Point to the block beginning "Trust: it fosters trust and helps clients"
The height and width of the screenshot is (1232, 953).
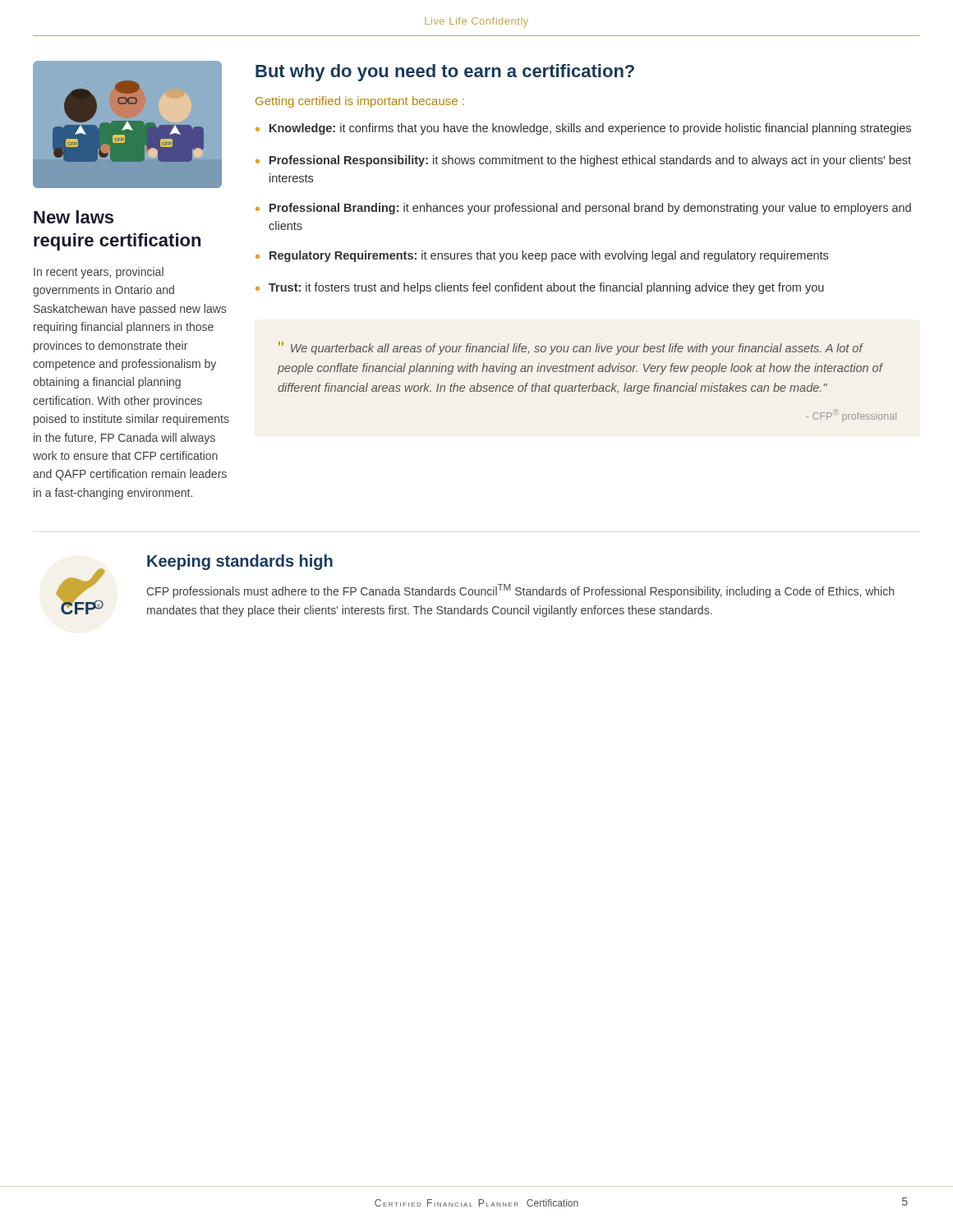546,288
